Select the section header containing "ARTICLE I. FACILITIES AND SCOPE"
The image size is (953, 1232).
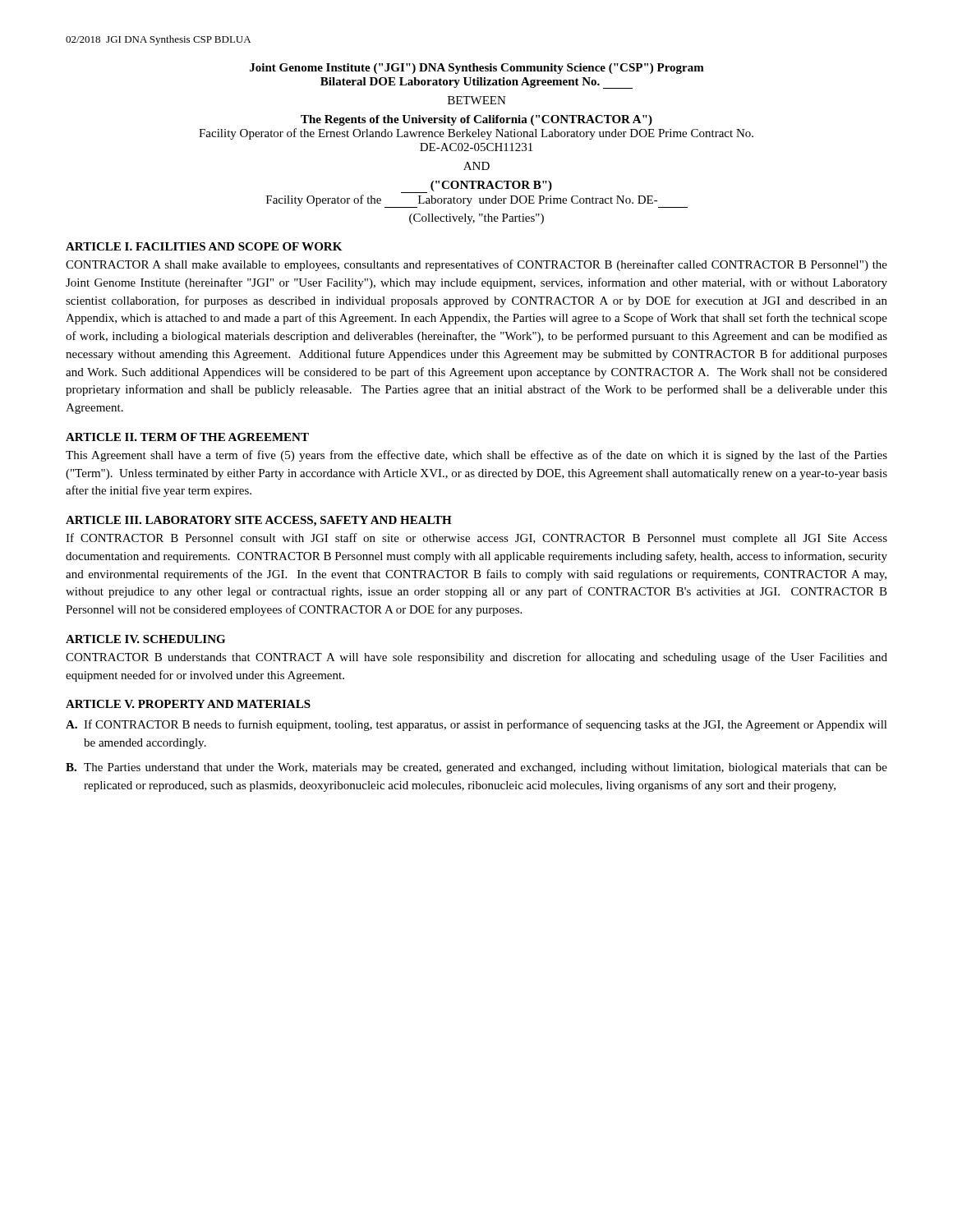click(204, 246)
